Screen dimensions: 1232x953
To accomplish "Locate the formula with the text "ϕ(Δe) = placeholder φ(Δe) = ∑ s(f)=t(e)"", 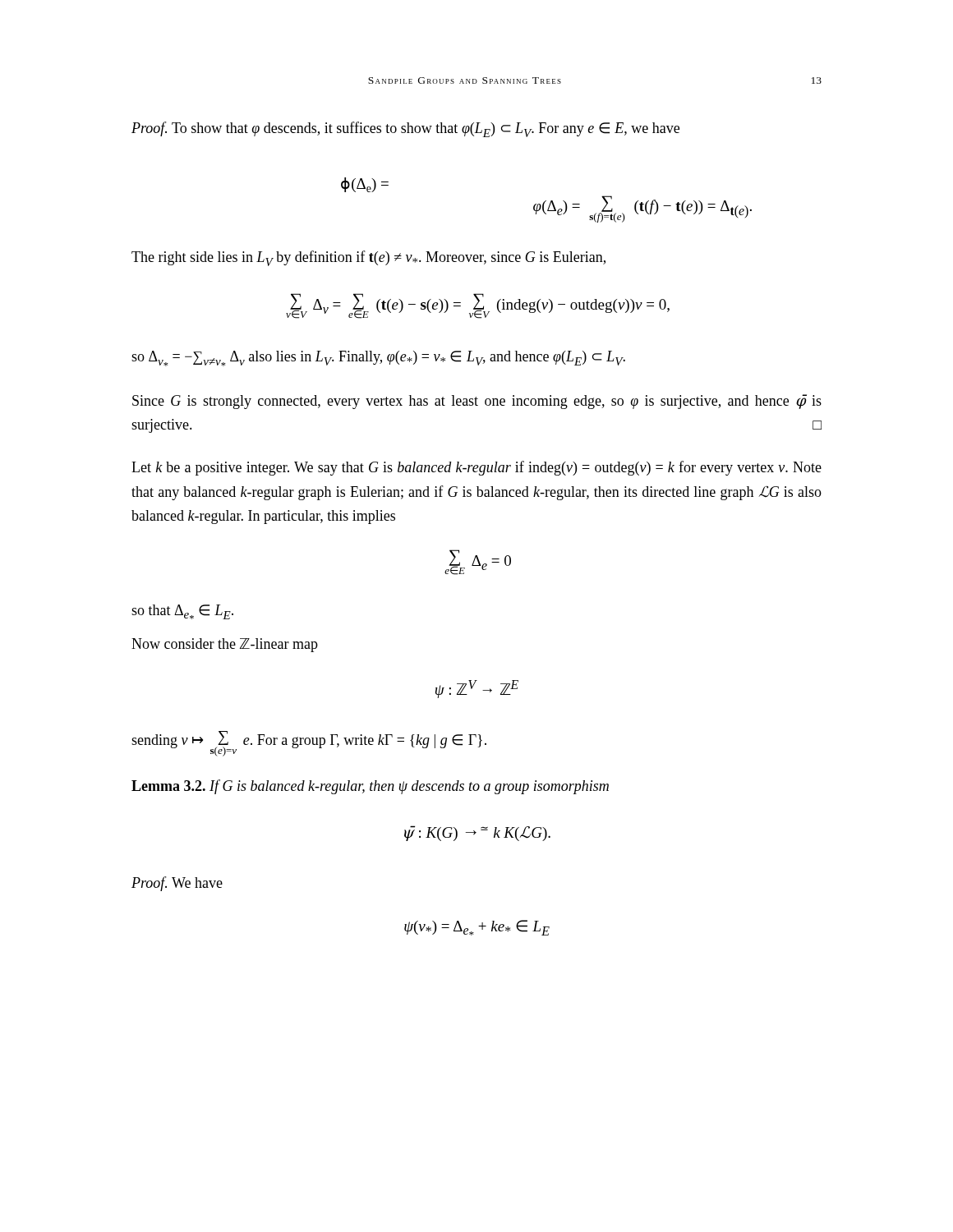I will (365, 185).
